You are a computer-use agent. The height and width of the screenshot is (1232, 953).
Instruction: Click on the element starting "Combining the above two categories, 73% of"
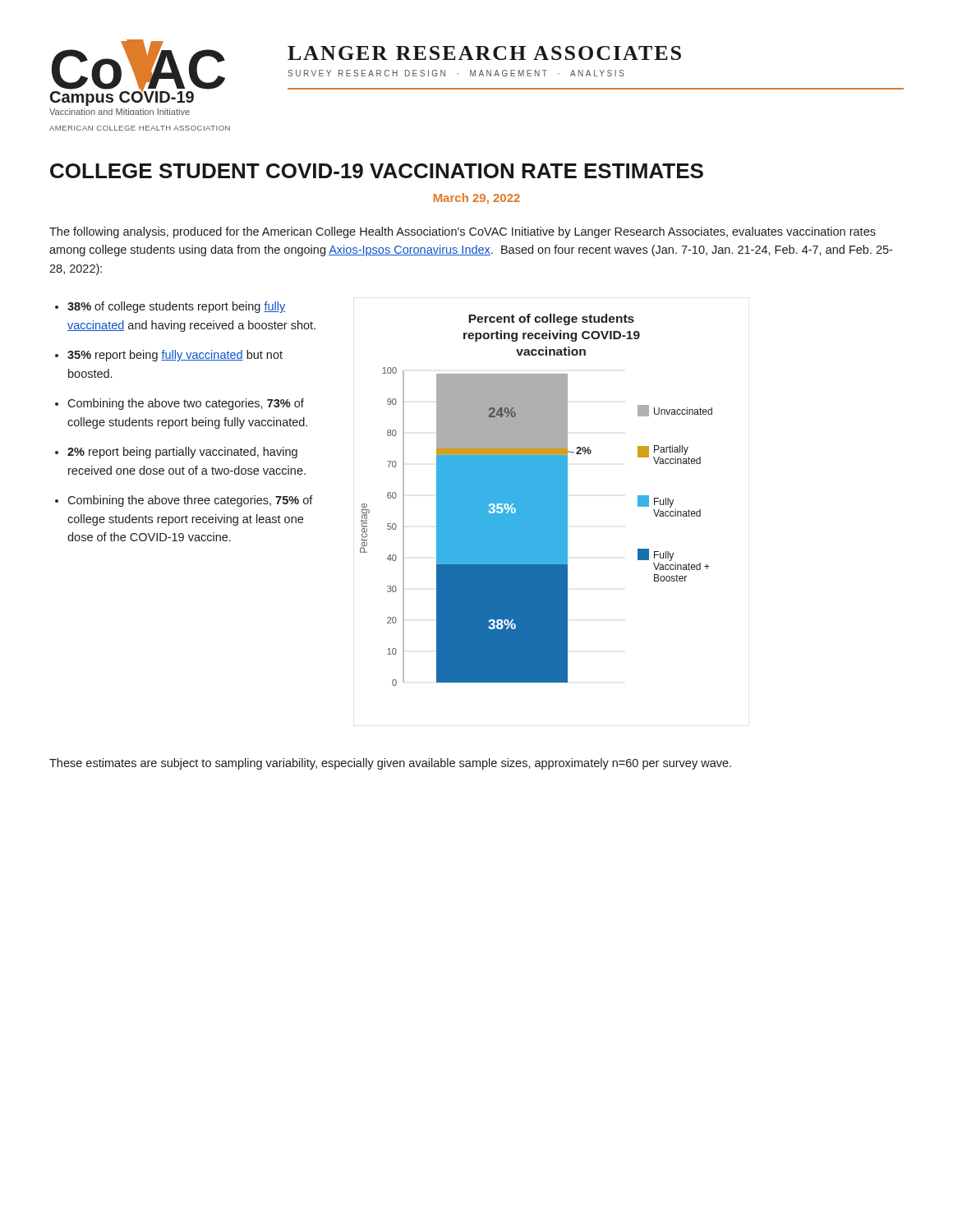point(188,413)
